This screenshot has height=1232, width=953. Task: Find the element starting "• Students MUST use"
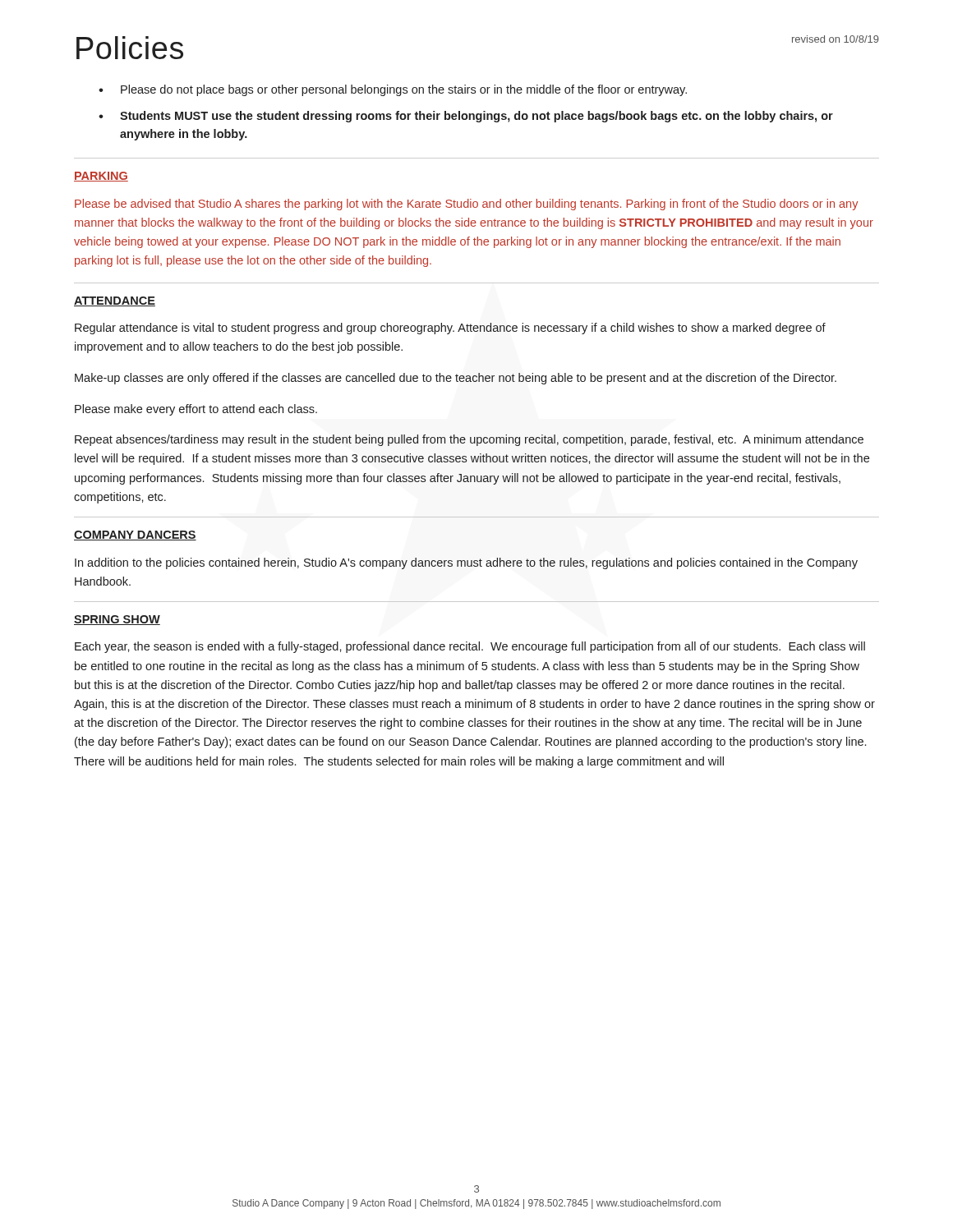(x=489, y=125)
